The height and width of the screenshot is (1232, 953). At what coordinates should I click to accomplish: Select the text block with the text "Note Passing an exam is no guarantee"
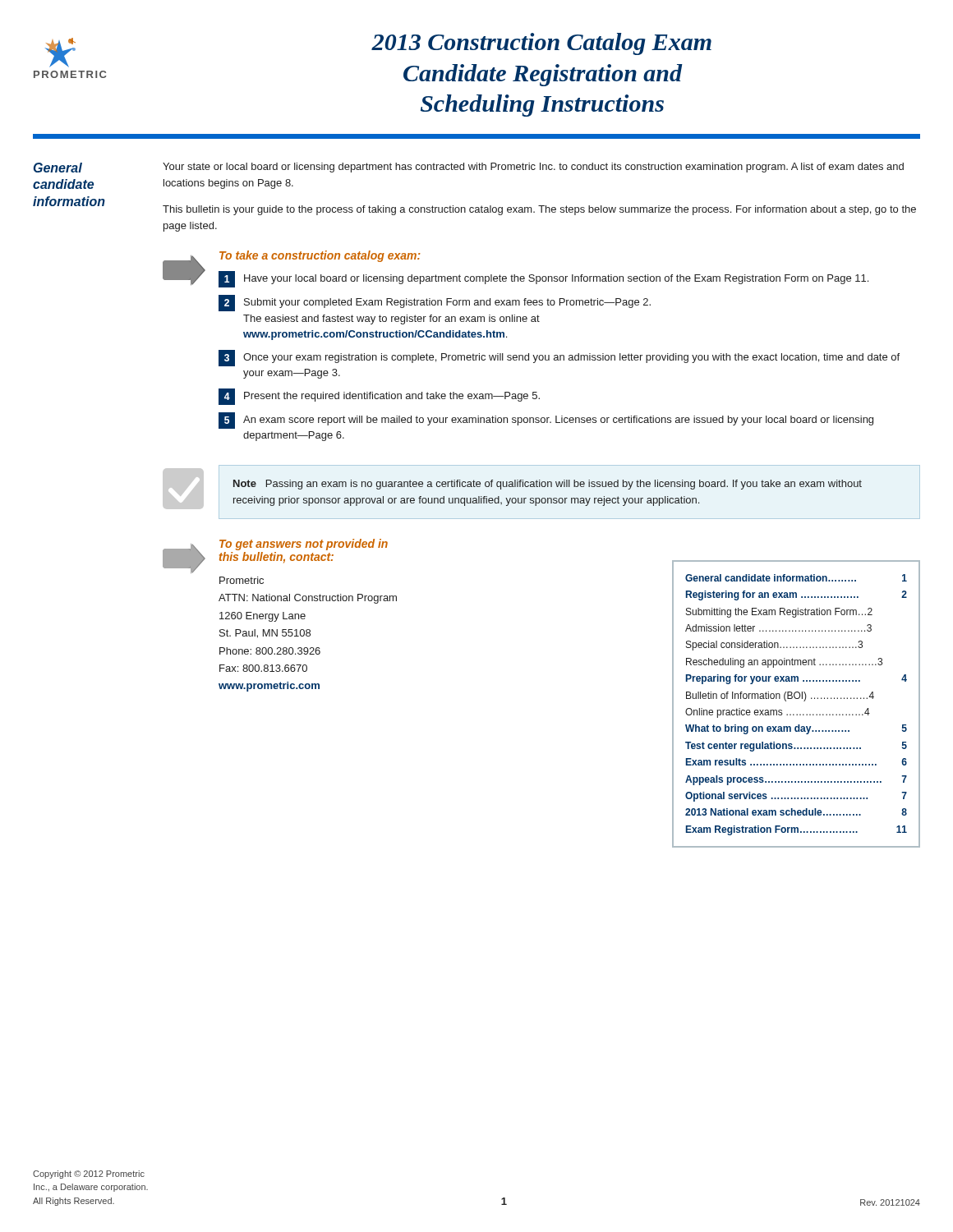[x=547, y=491]
